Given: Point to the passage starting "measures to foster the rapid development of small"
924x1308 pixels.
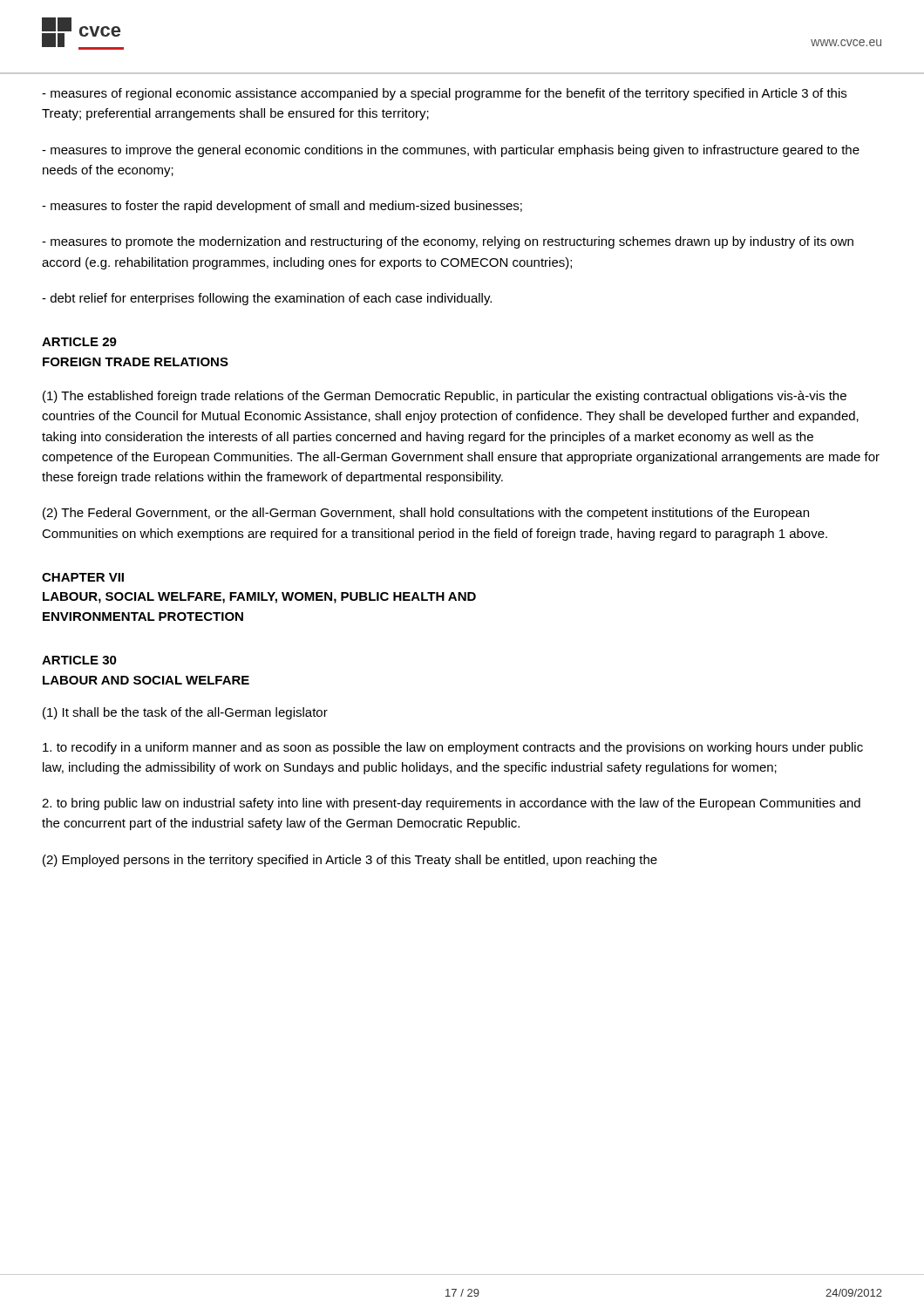Looking at the screenshot, I should click(x=282, y=205).
